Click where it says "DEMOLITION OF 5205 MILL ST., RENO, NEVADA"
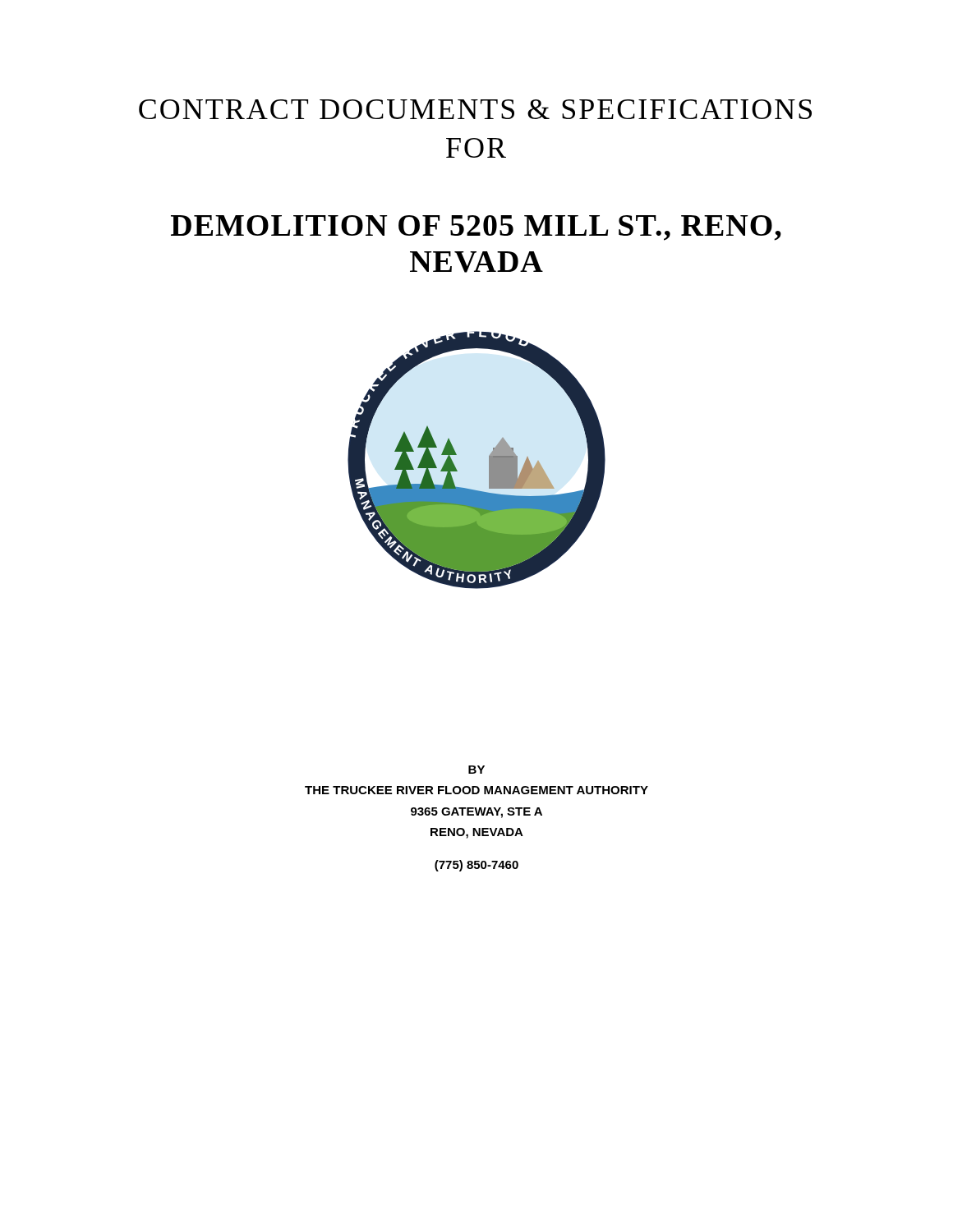This screenshot has height=1232, width=953. tap(476, 243)
